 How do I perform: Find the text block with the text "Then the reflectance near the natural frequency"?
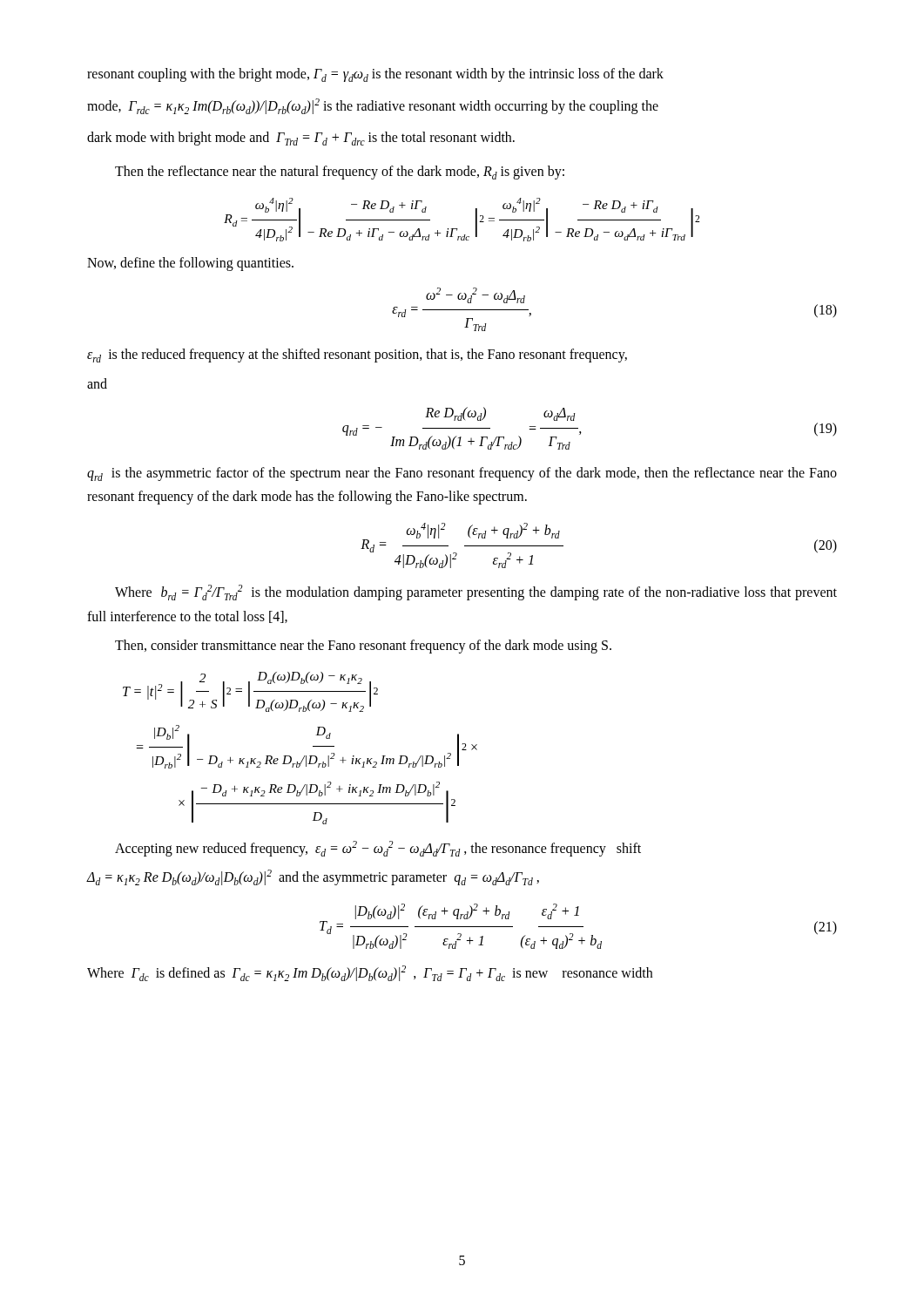340,173
